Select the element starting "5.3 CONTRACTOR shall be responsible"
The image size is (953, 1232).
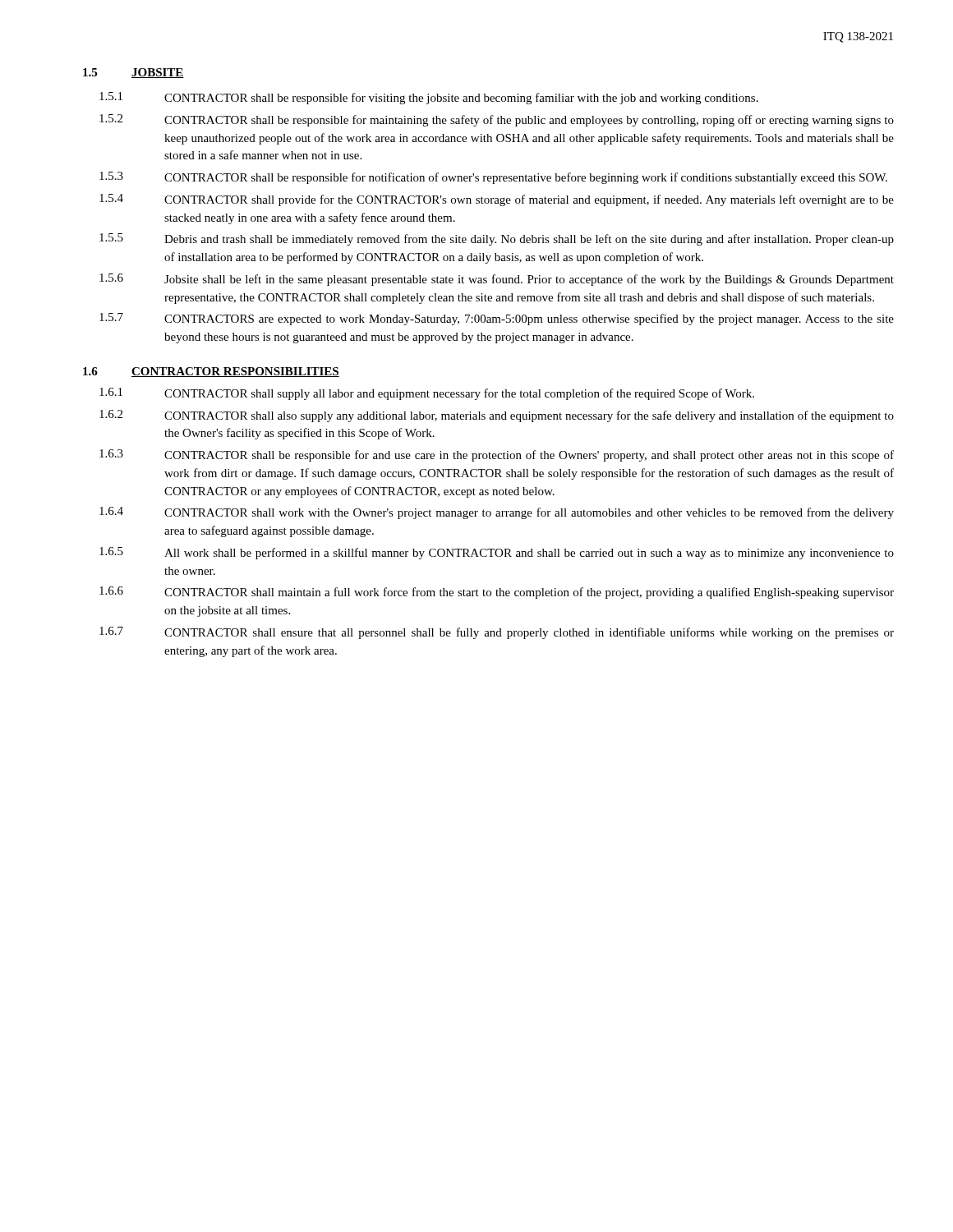pyautogui.click(x=493, y=178)
